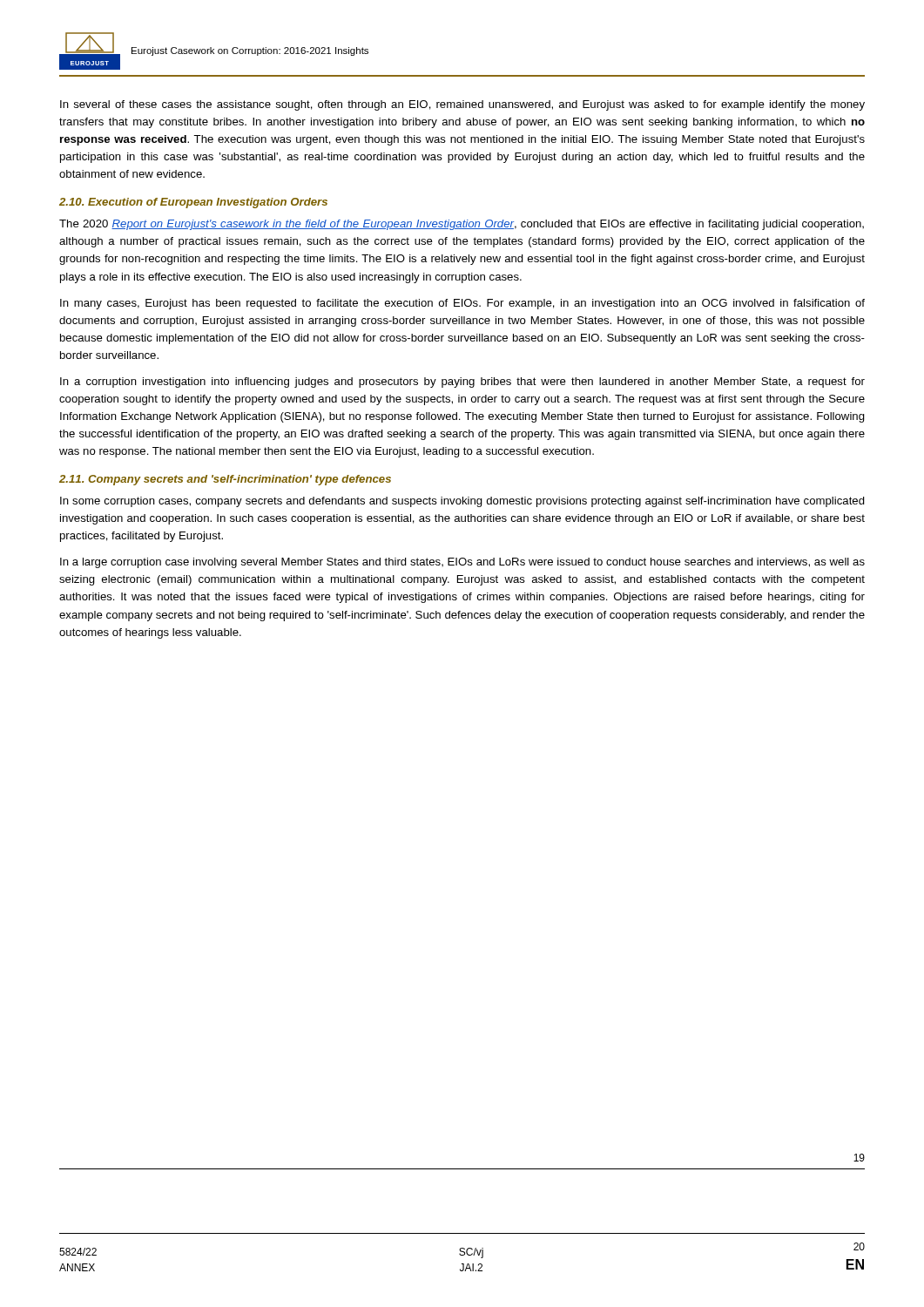The width and height of the screenshot is (924, 1307).
Task: Point to the element starting "In some corruption cases, company secrets"
Action: [462, 518]
